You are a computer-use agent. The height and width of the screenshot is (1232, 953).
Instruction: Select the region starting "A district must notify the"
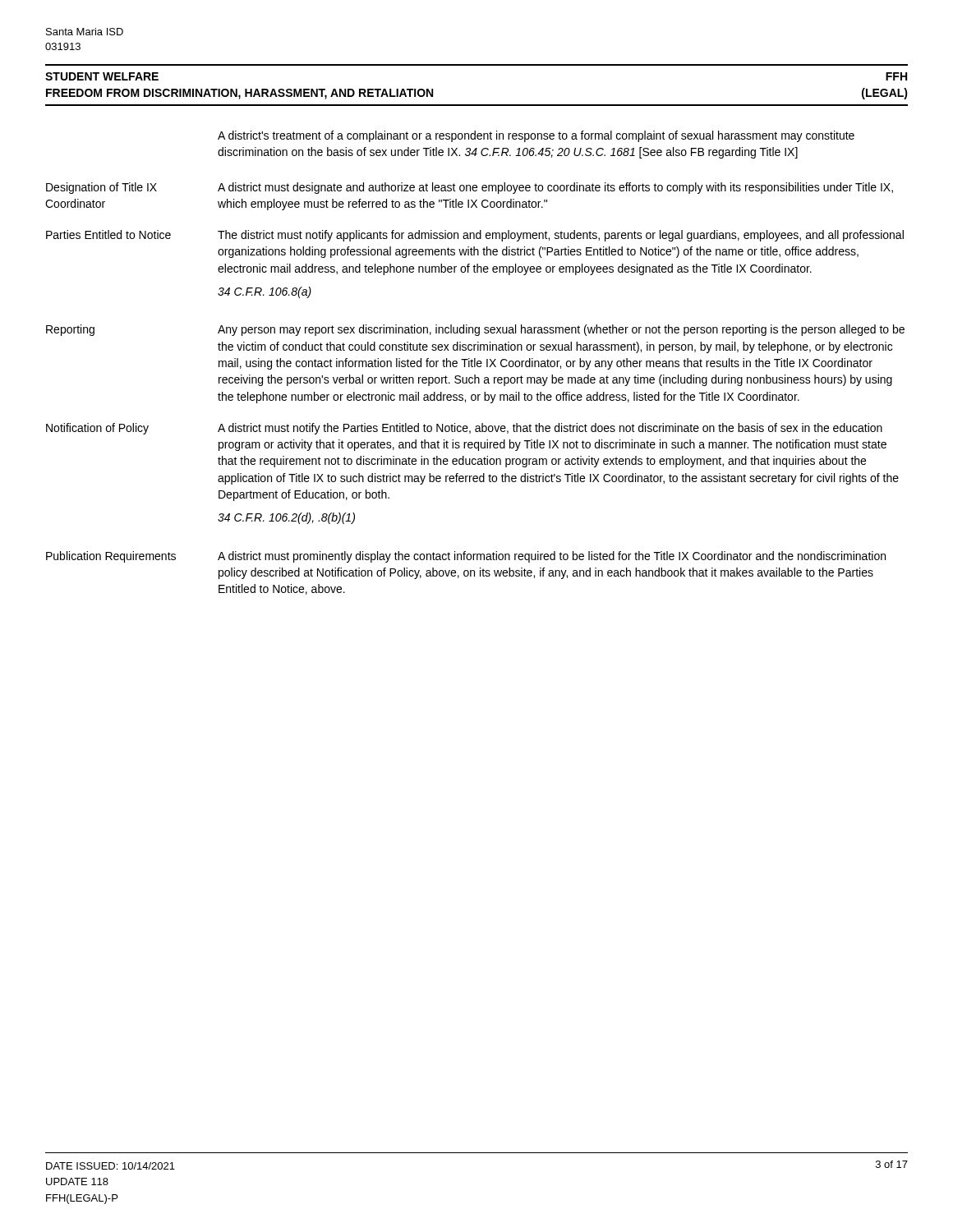(563, 473)
